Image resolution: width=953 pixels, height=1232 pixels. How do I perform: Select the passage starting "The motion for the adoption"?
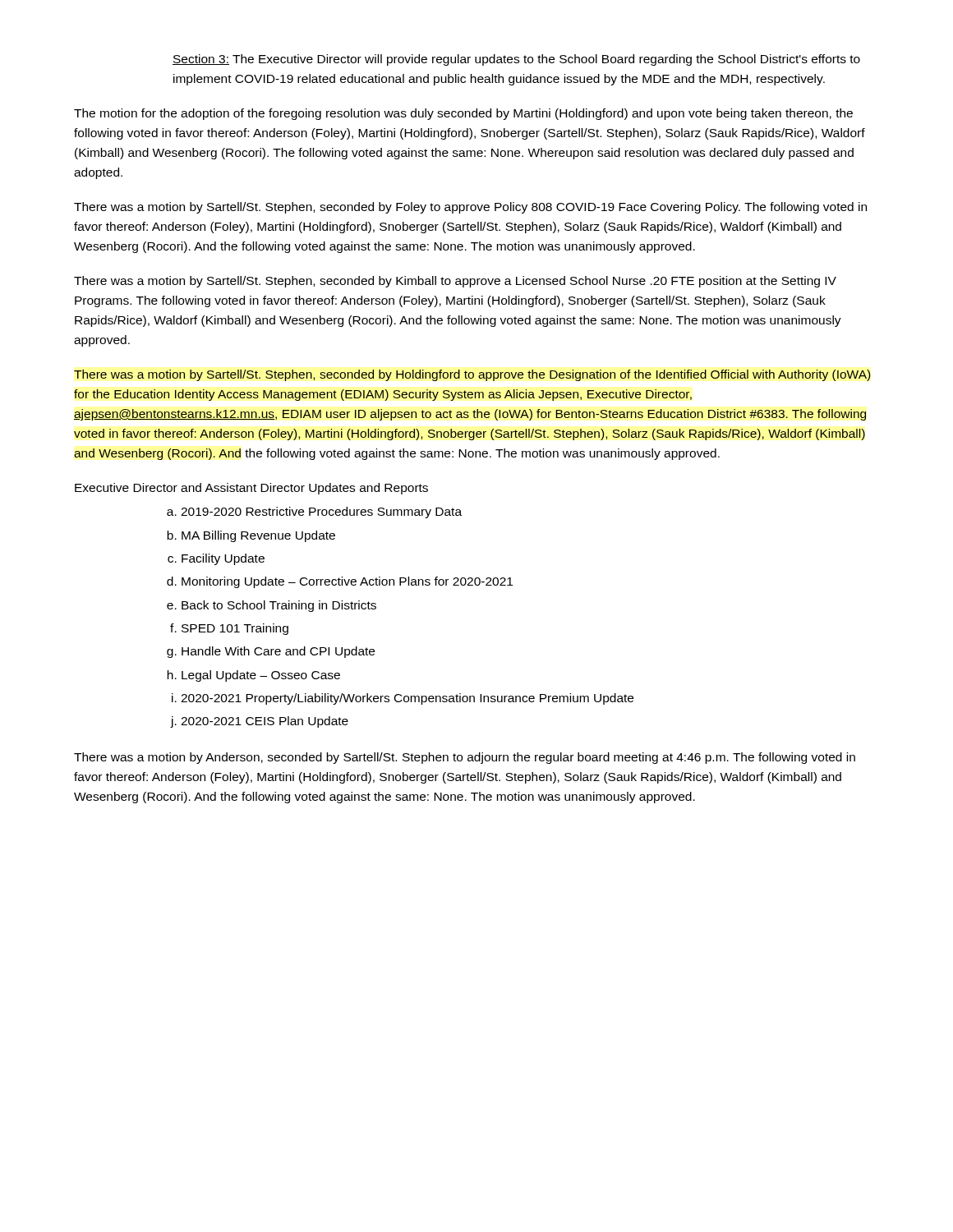click(469, 143)
